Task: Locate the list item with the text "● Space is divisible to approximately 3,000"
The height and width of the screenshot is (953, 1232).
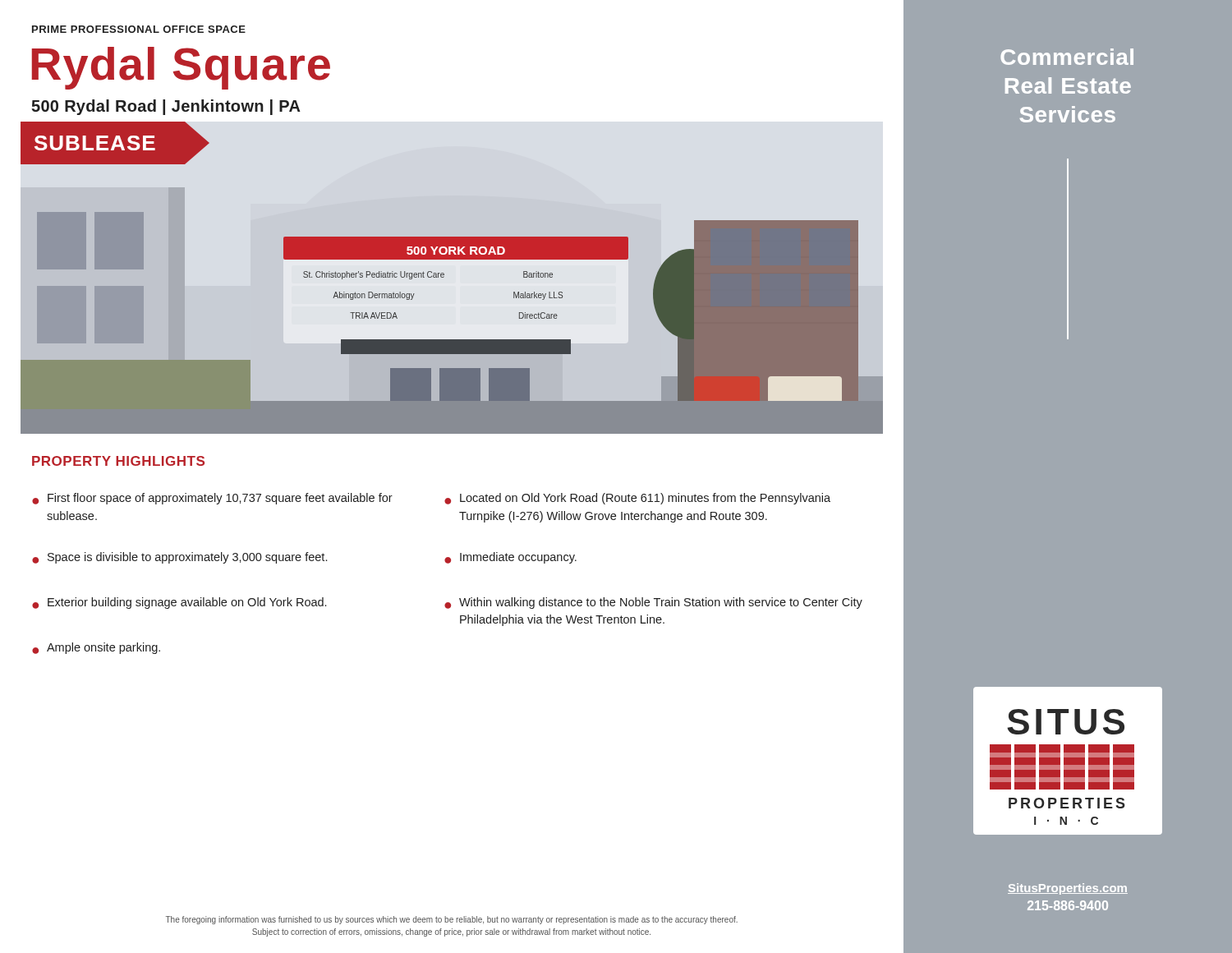Action: tap(180, 559)
